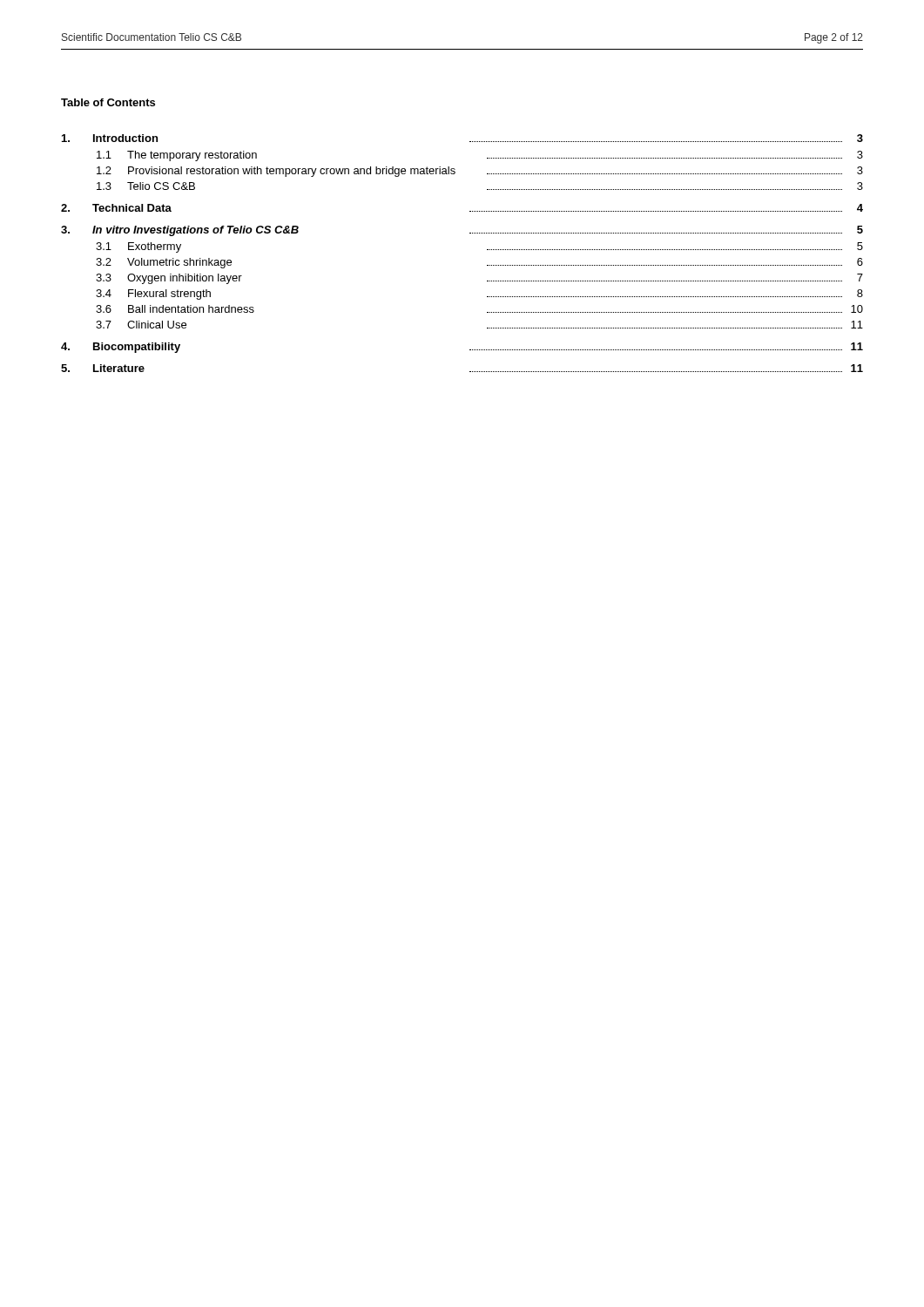Viewport: 924px width, 1307px height.
Task: Navigate to the element starting "3. In vitro"
Action: [x=462, y=230]
